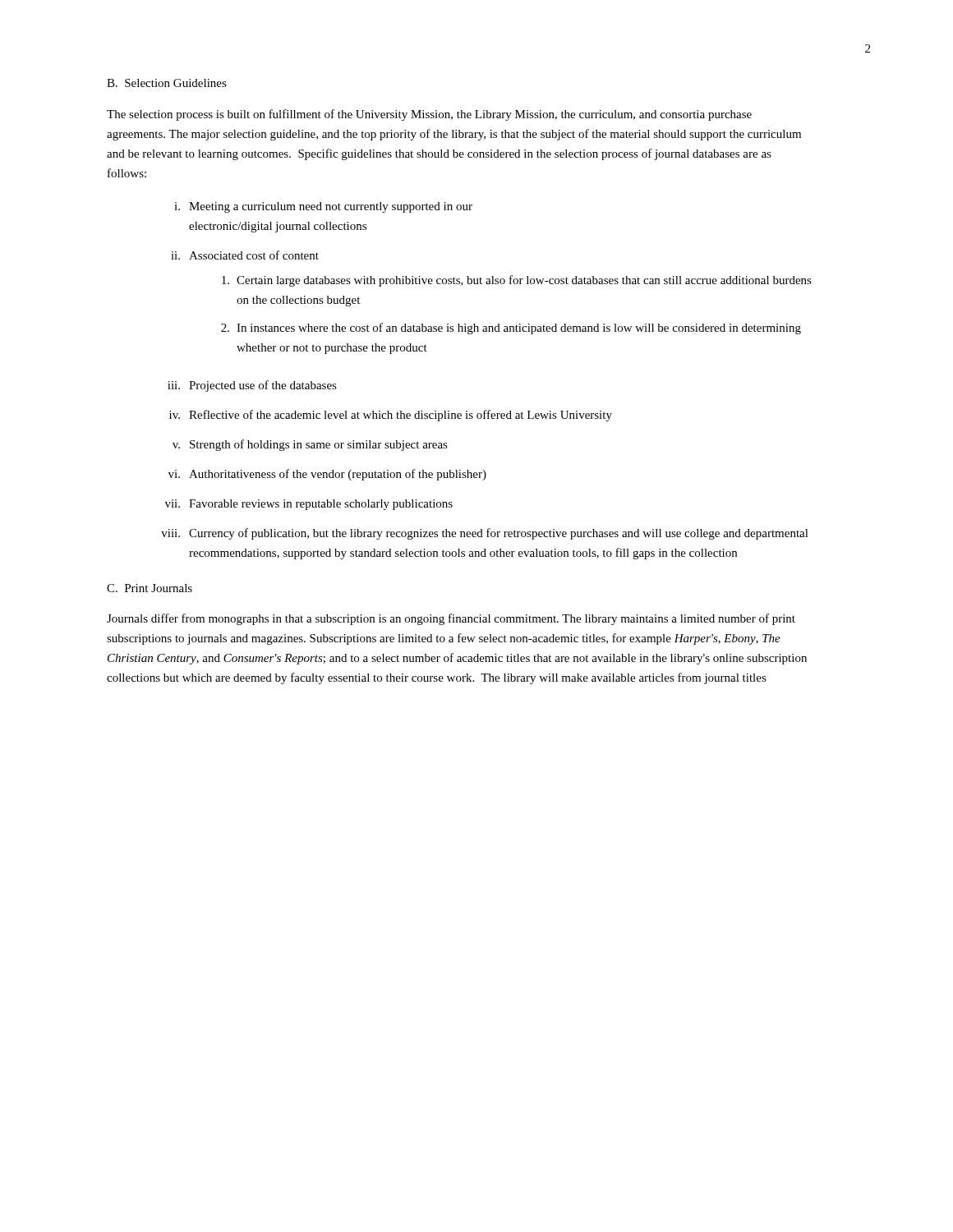Image resolution: width=953 pixels, height=1232 pixels.
Task: Click on the section header that says "B. Selection Guidelines"
Action: click(x=167, y=83)
